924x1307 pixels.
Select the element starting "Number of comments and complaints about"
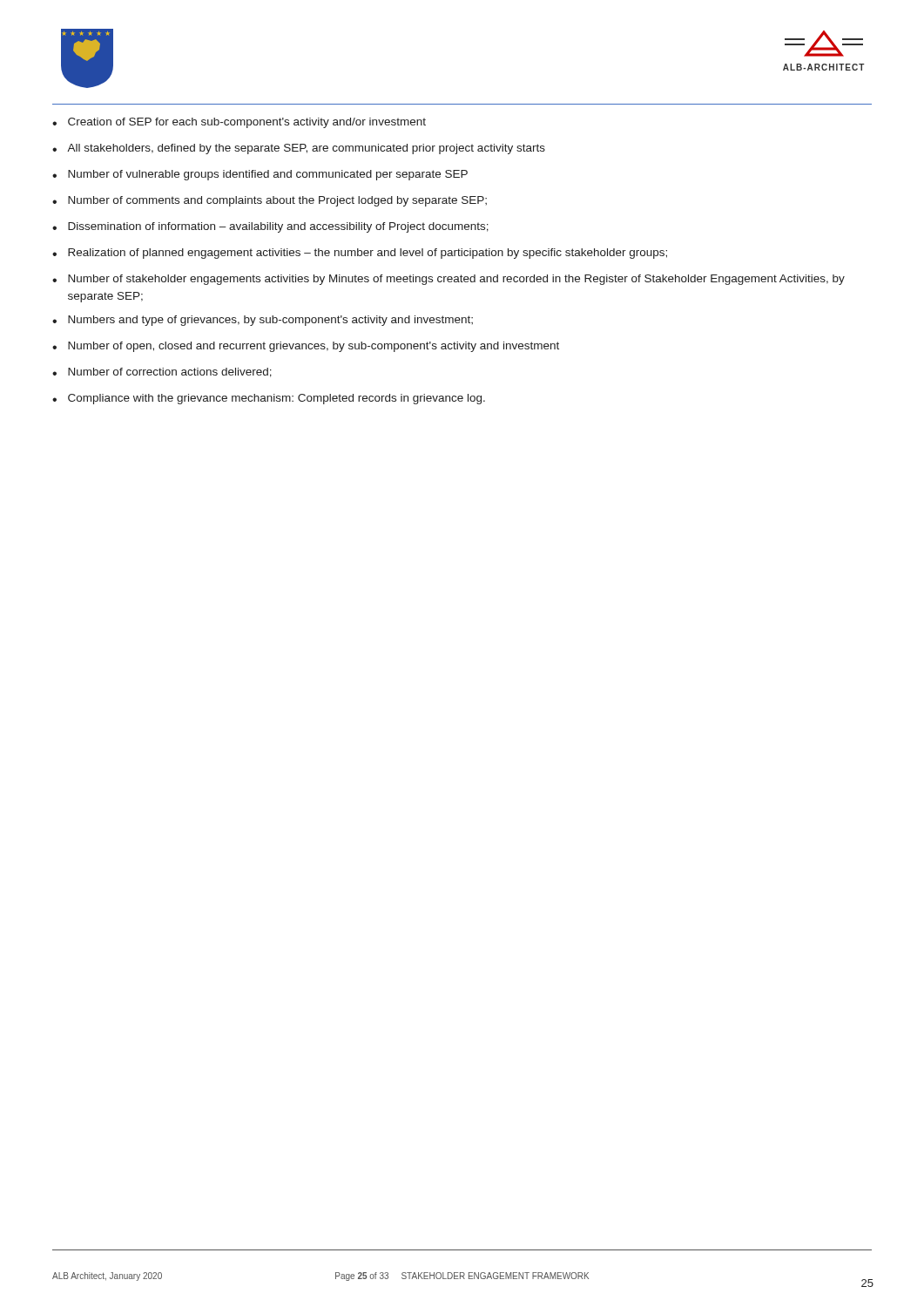pos(278,200)
